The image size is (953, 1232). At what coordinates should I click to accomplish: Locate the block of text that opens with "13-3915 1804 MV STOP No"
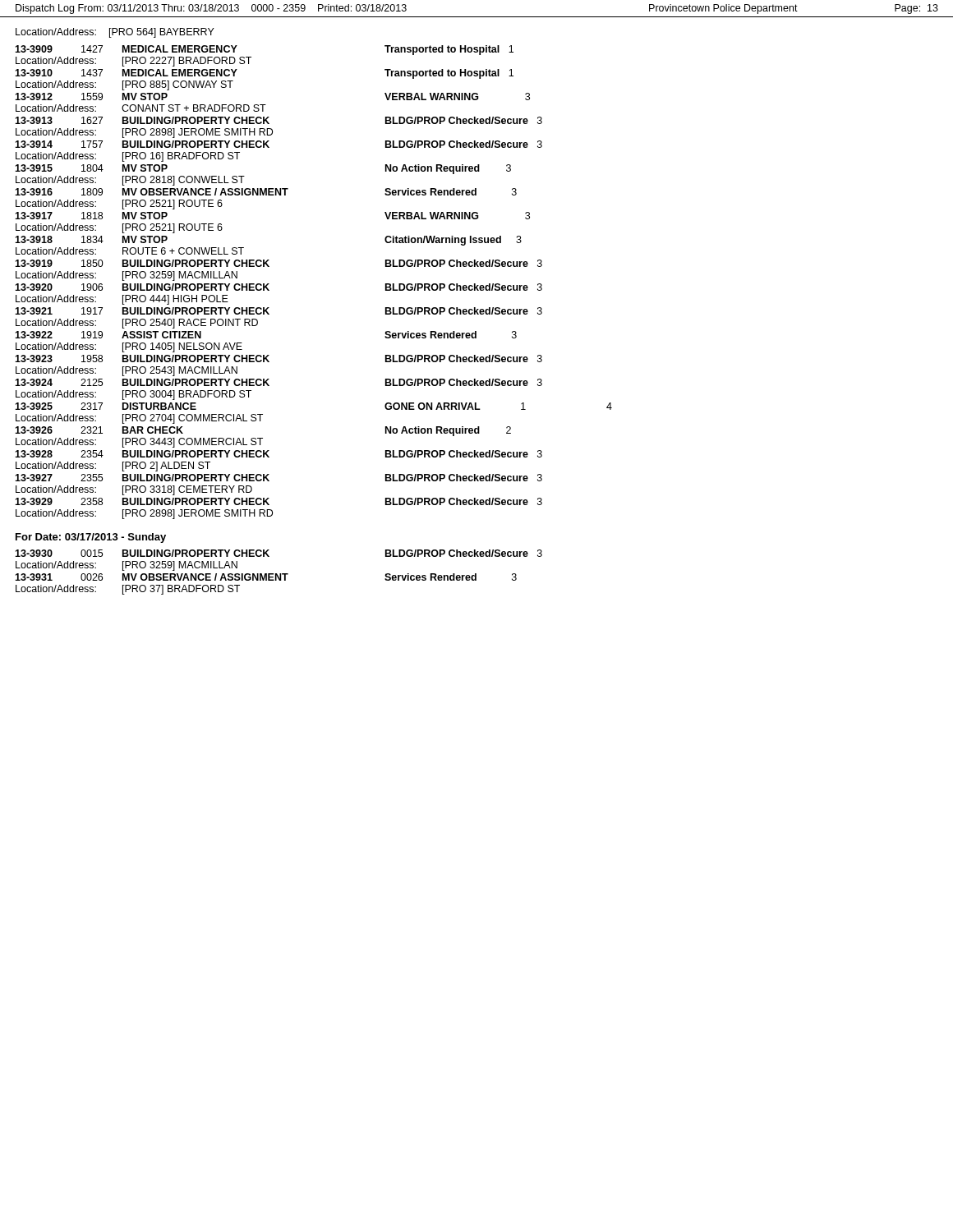pyautogui.click(x=476, y=174)
